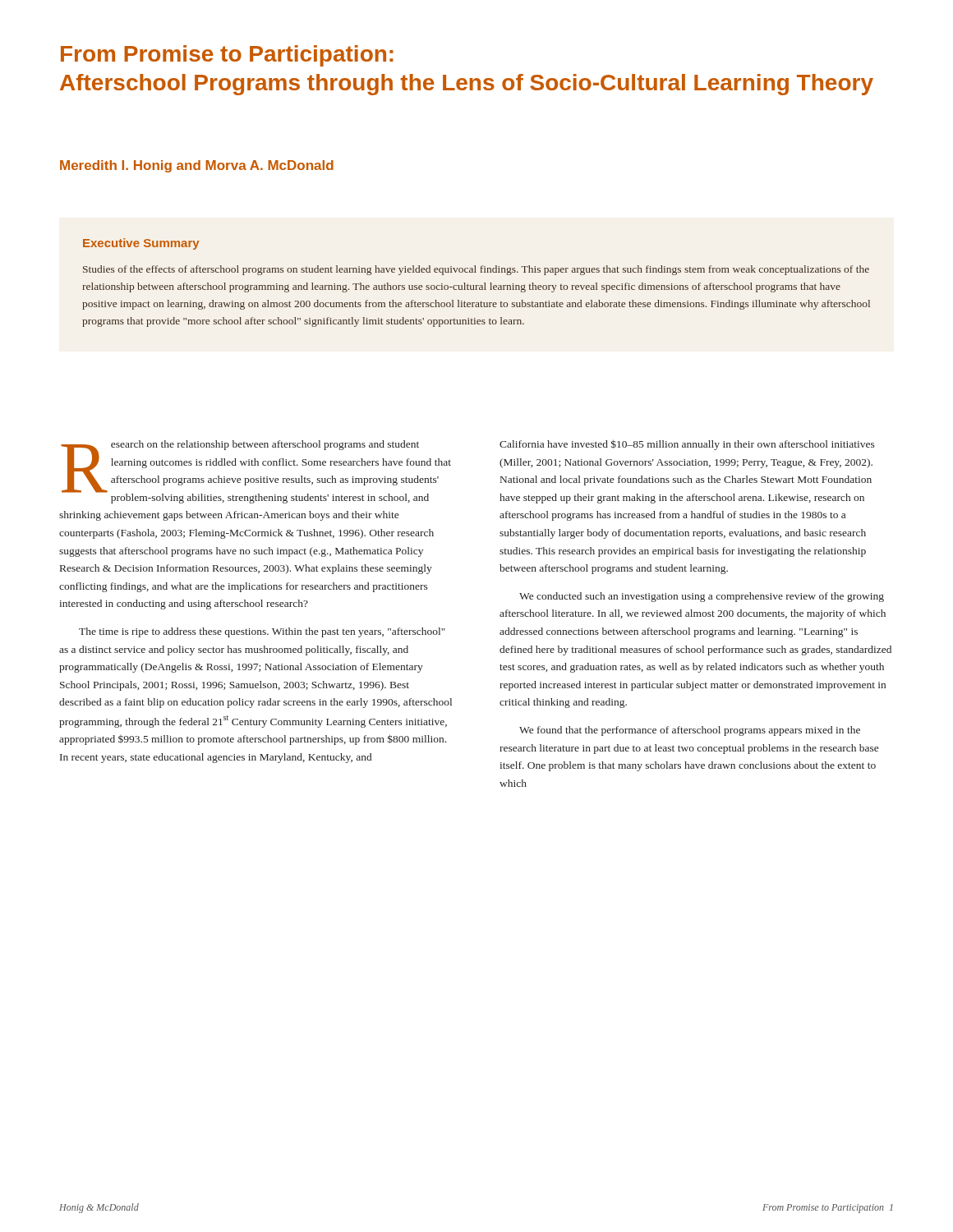This screenshot has height=1232, width=953.
Task: Navigate to the text starting "We conducted such an investigation"
Action: click(x=697, y=649)
